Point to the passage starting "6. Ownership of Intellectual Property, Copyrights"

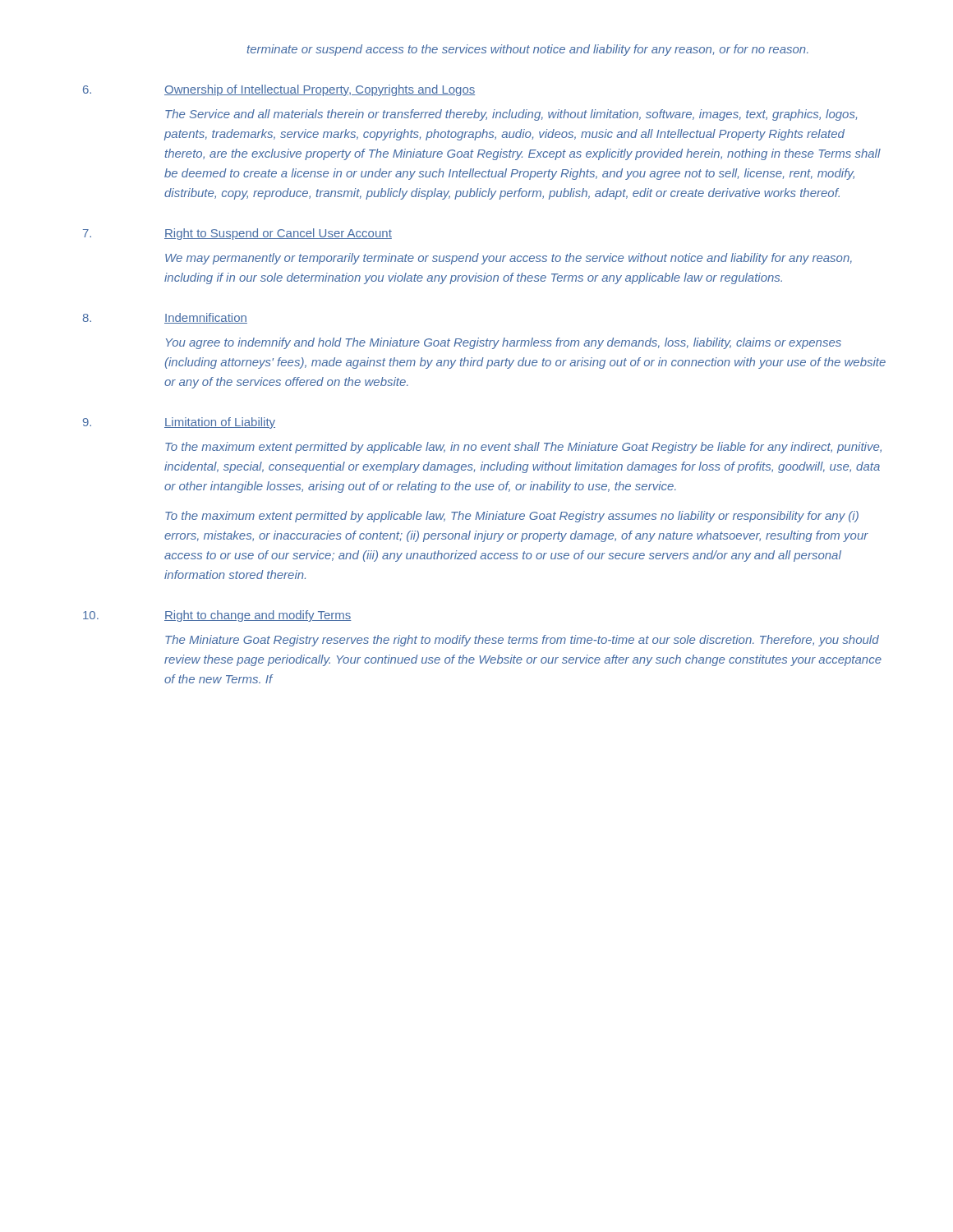(x=485, y=143)
